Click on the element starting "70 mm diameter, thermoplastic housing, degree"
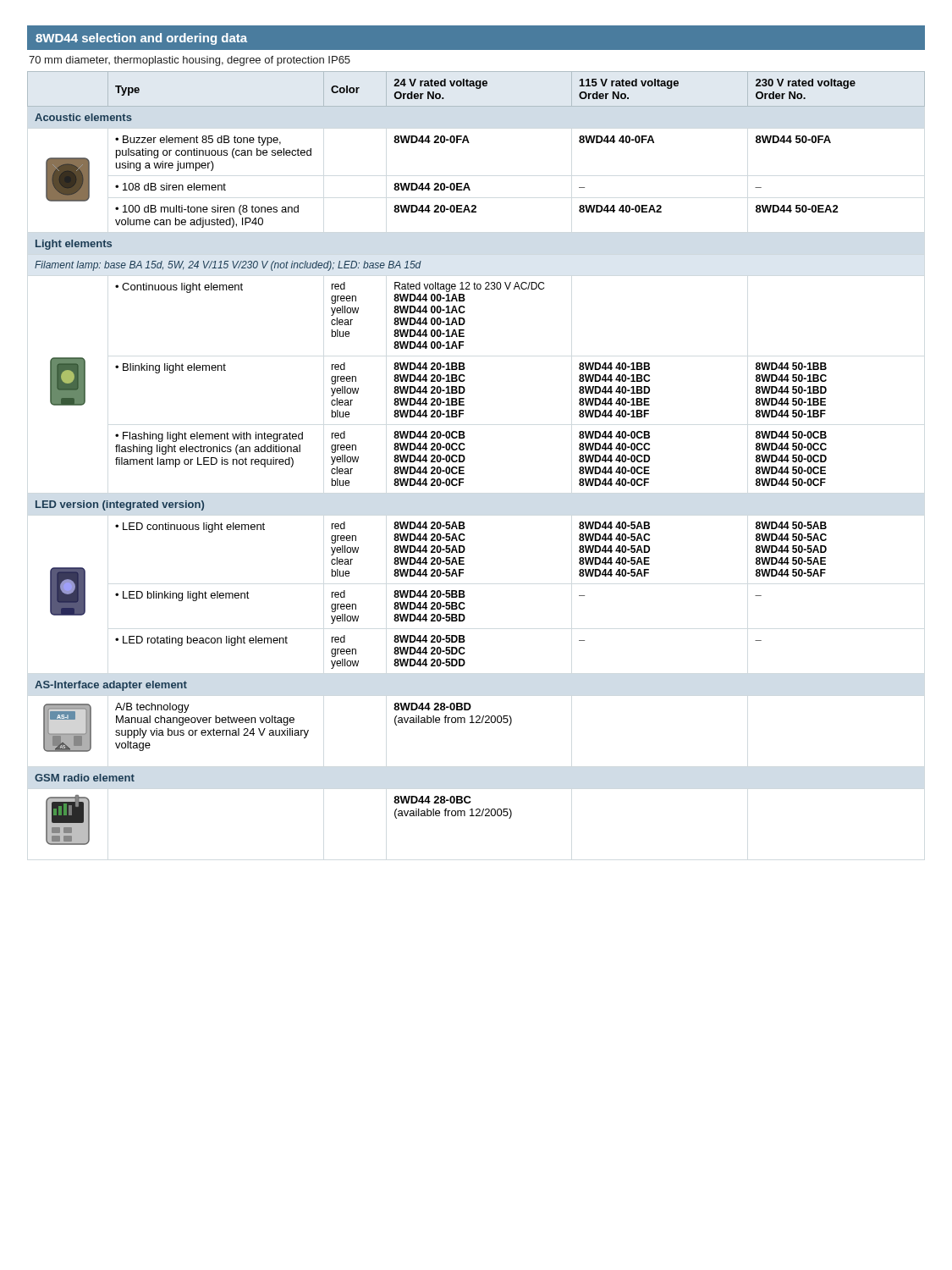 pyautogui.click(x=190, y=60)
